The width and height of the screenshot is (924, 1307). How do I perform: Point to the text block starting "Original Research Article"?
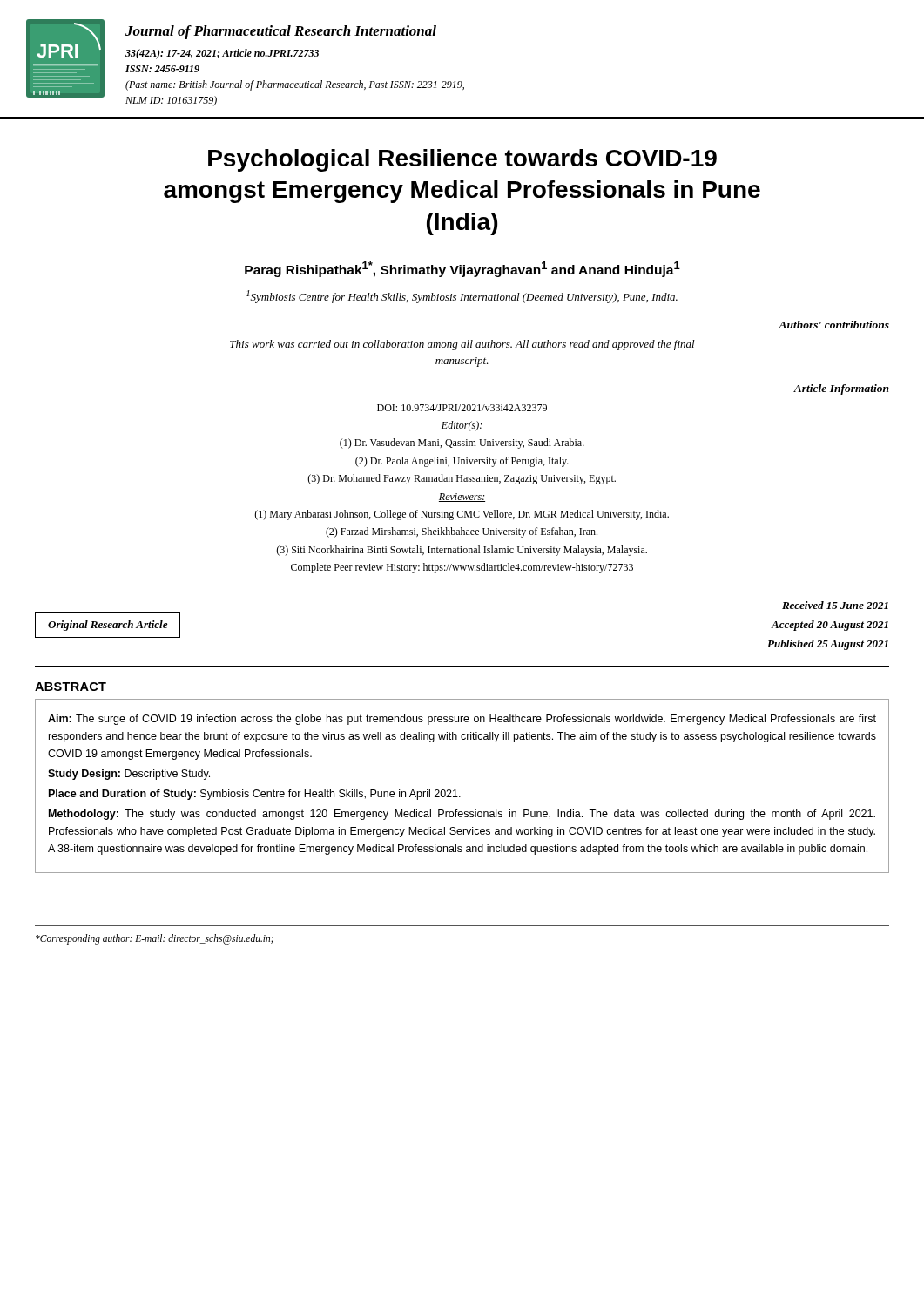[x=108, y=624]
